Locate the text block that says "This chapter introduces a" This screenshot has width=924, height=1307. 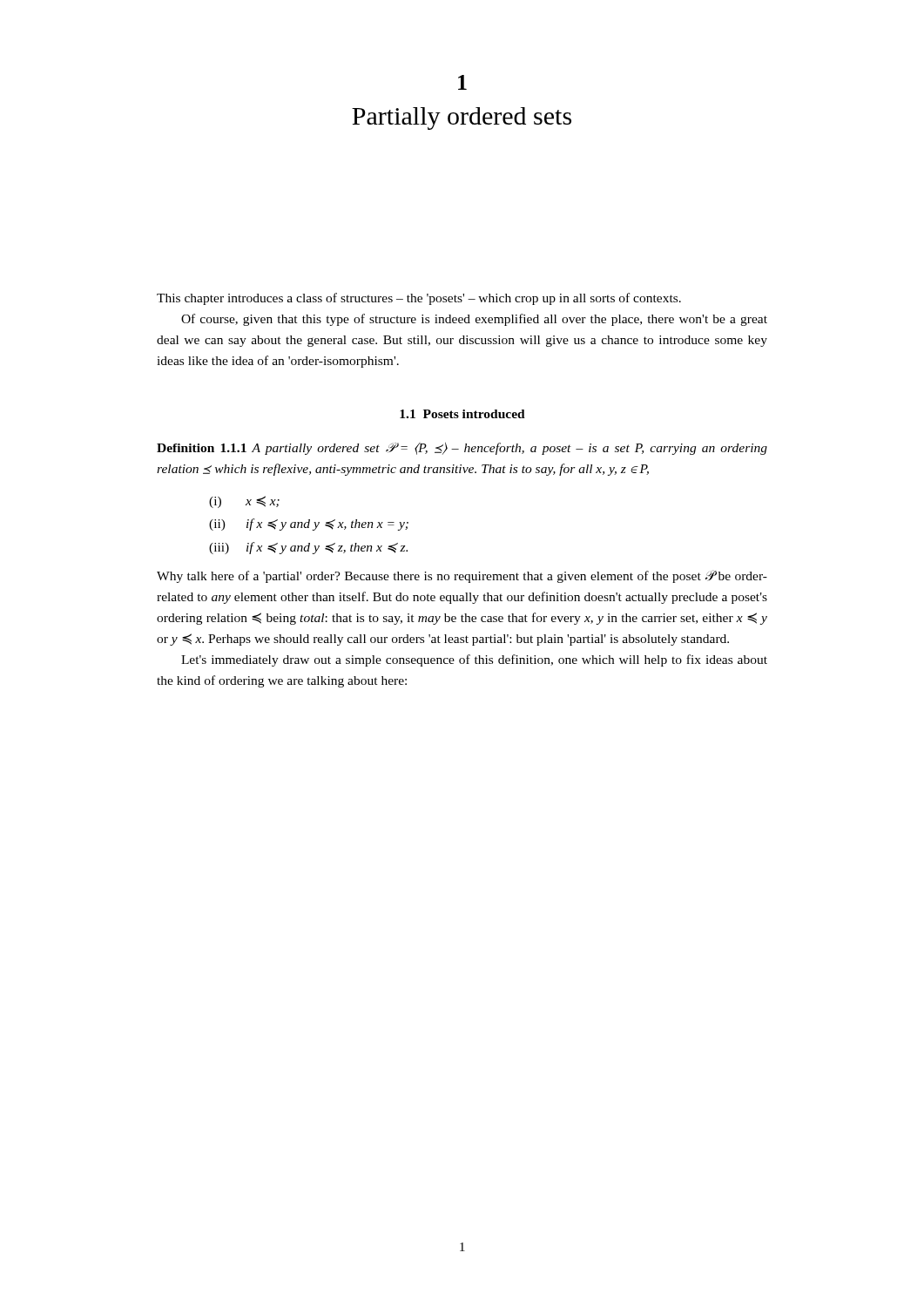pyautogui.click(x=462, y=329)
